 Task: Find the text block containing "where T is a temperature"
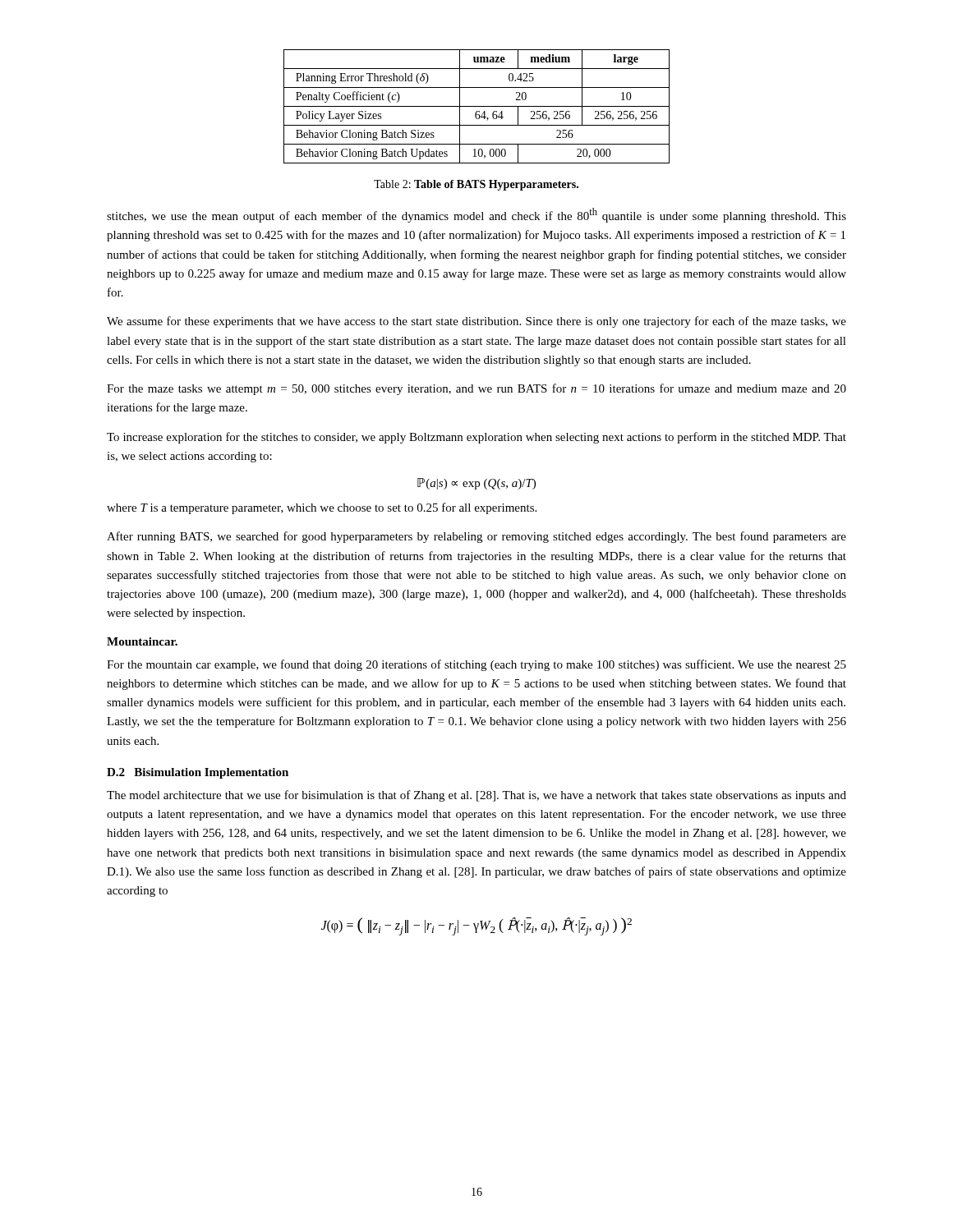(322, 508)
